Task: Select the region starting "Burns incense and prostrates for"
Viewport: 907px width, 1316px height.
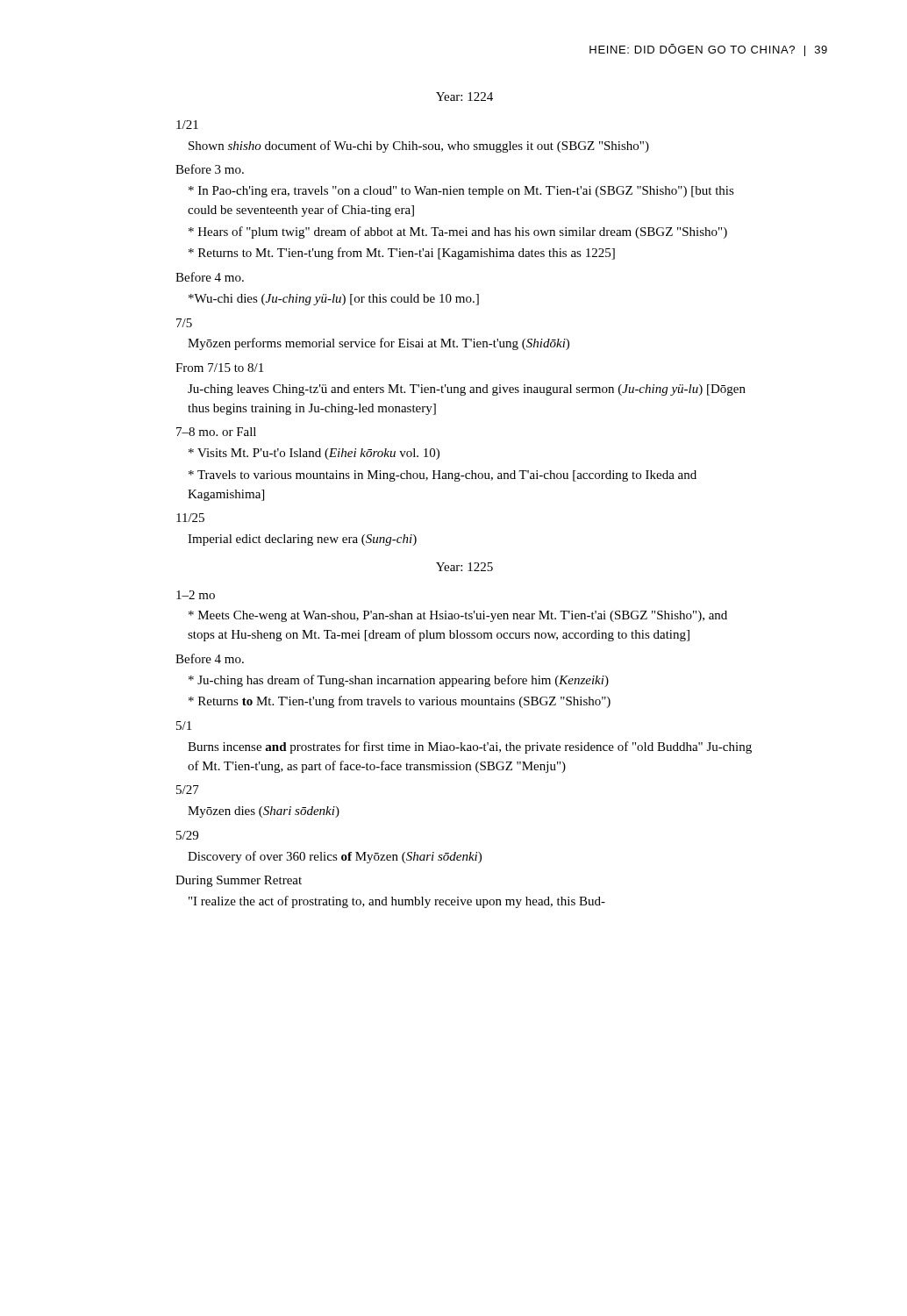Action: click(470, 756)
